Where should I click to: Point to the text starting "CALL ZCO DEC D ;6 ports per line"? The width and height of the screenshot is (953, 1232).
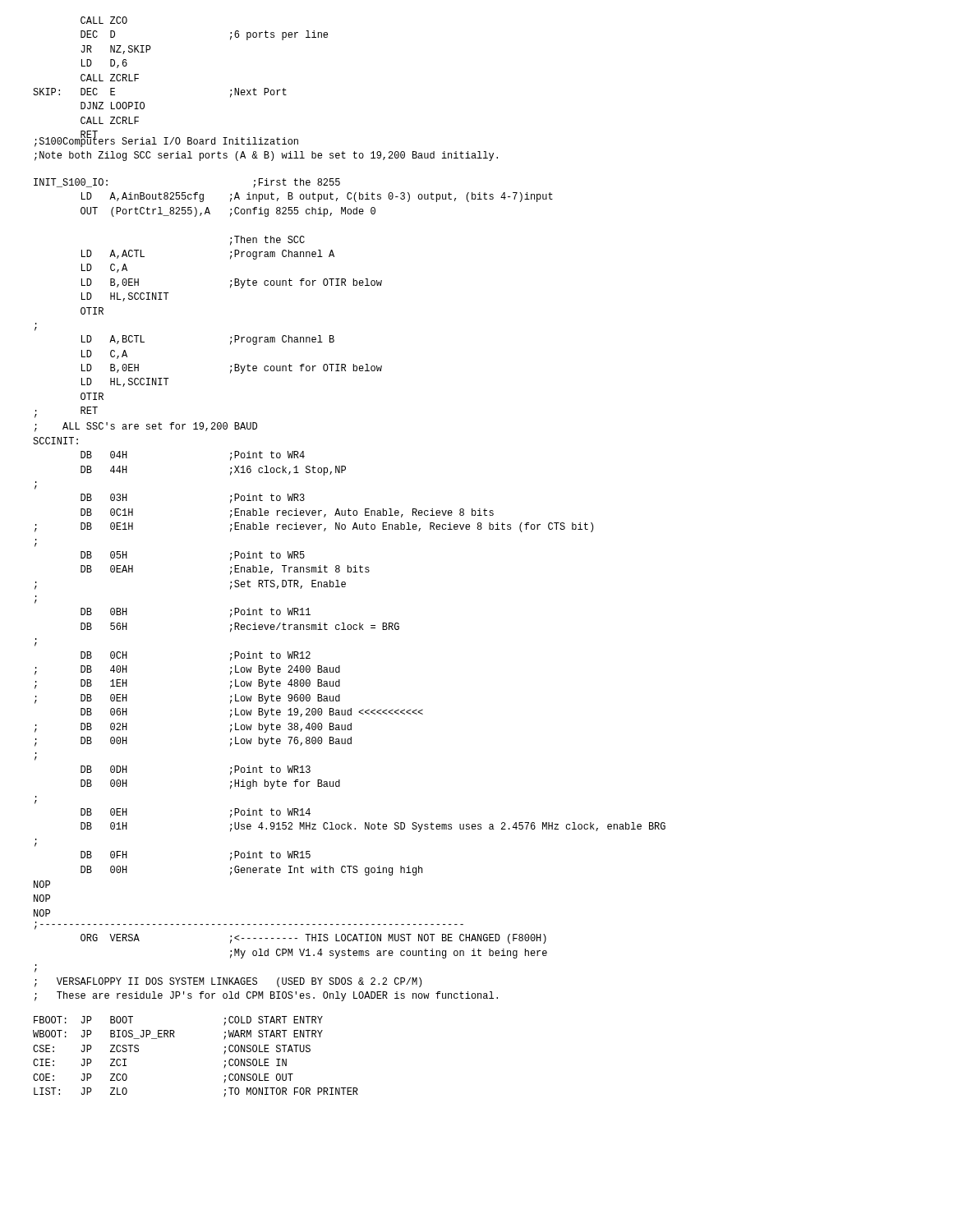(x=104, y=20)
